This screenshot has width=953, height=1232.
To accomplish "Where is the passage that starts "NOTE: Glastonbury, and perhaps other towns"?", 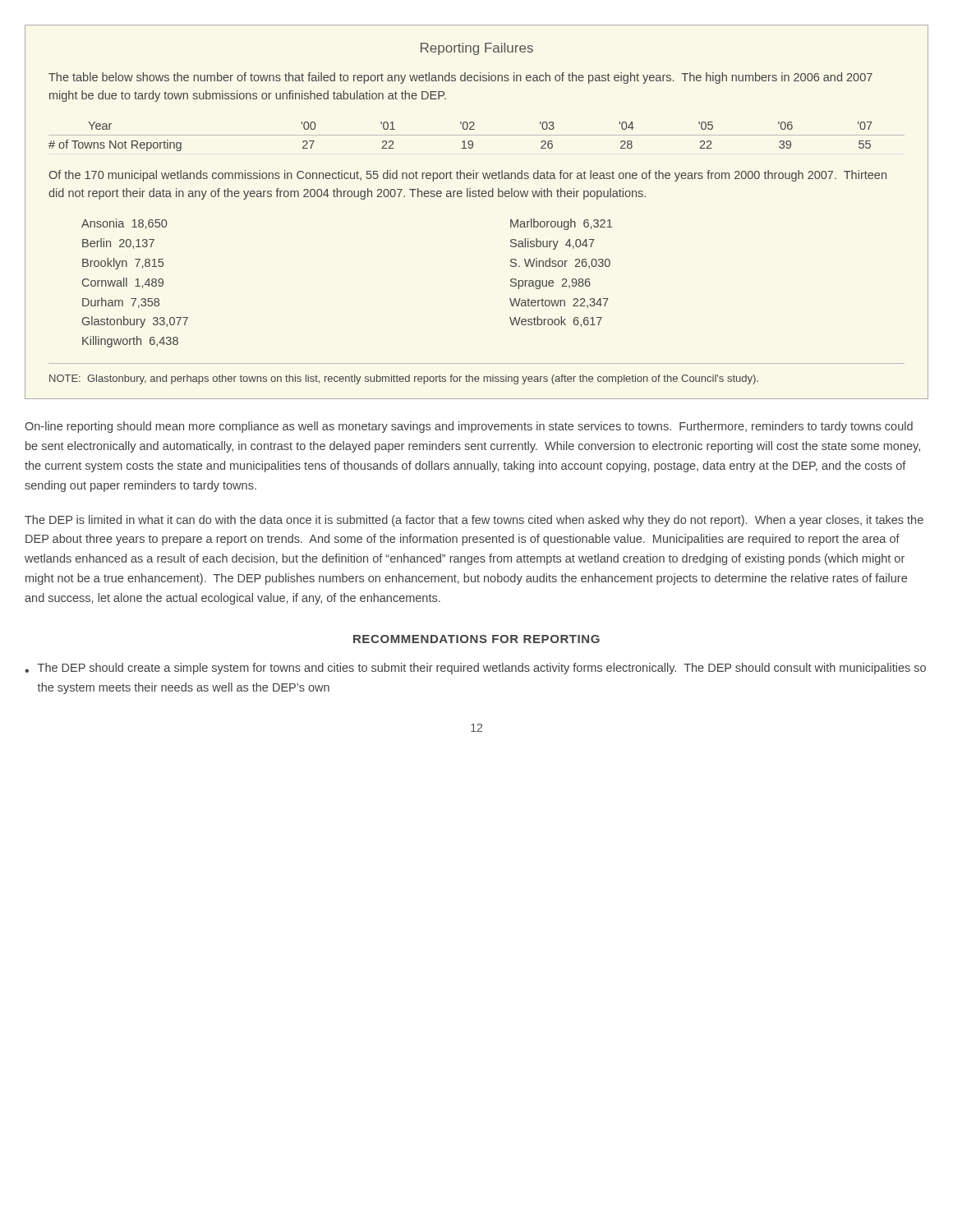I will pyautogui.click(x=404, y=378).
